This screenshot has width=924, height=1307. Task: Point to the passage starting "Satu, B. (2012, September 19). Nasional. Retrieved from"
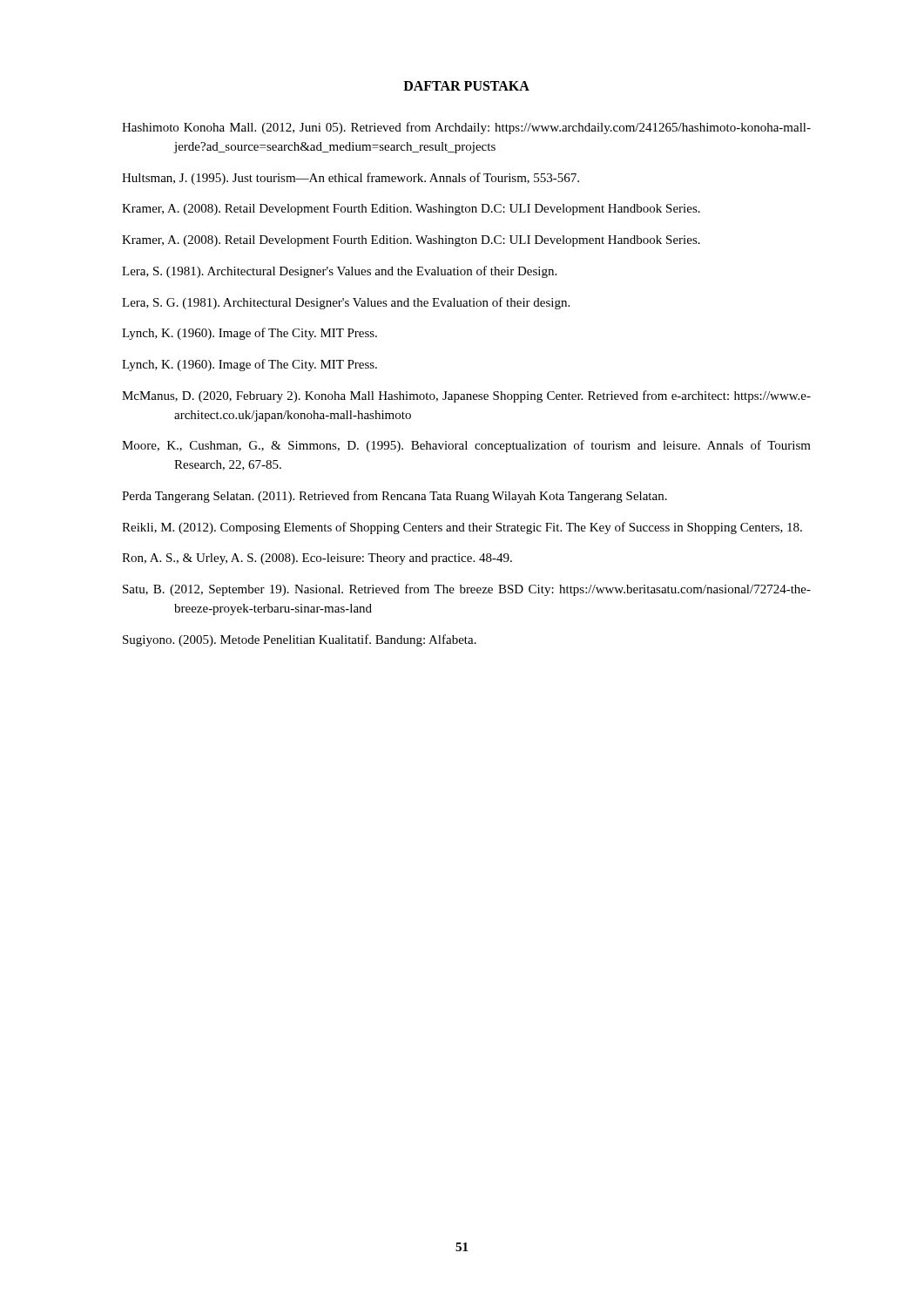pyautogui.click(x=466, y=598)
